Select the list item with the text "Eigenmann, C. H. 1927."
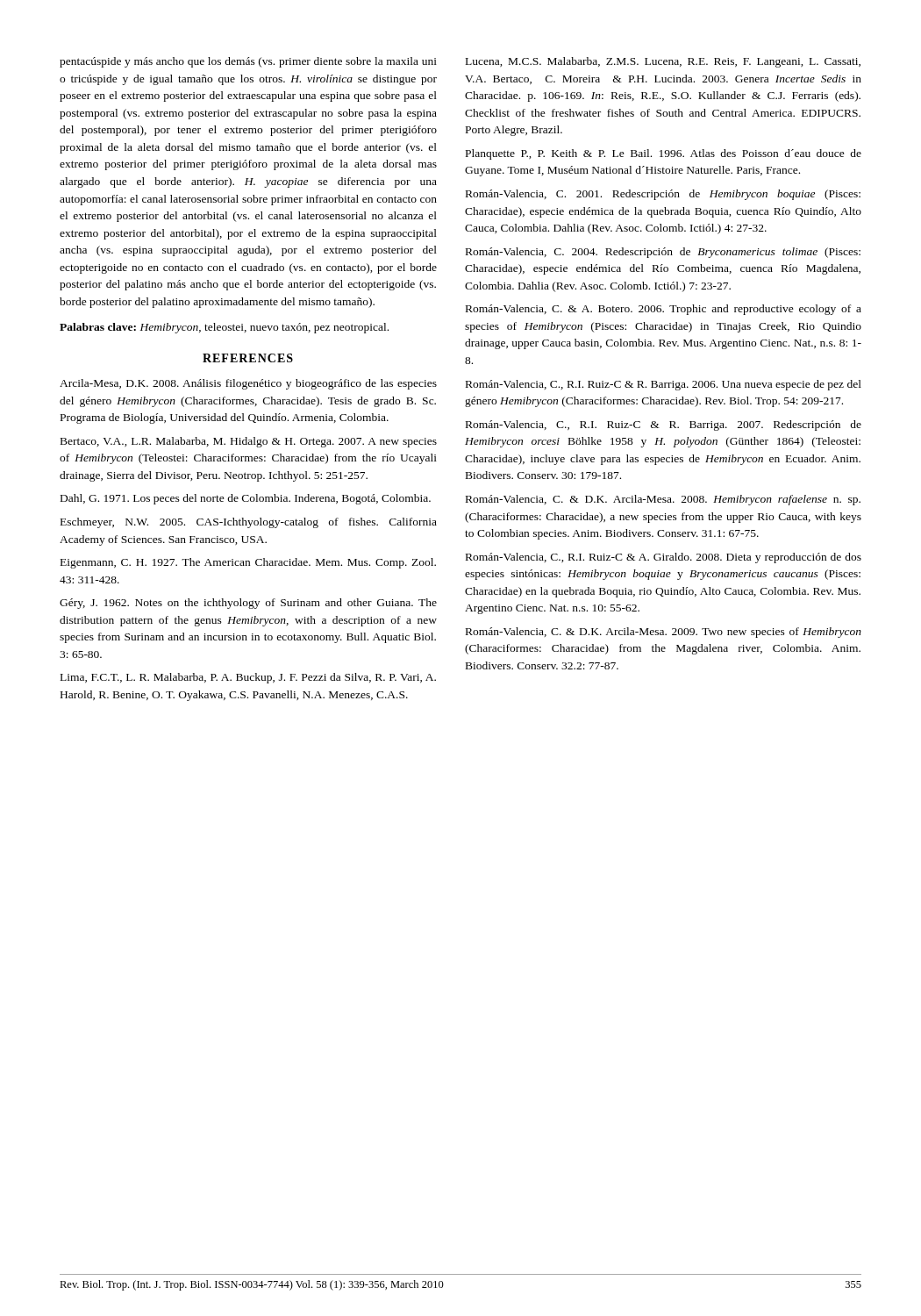 click(x=248, y=571)
